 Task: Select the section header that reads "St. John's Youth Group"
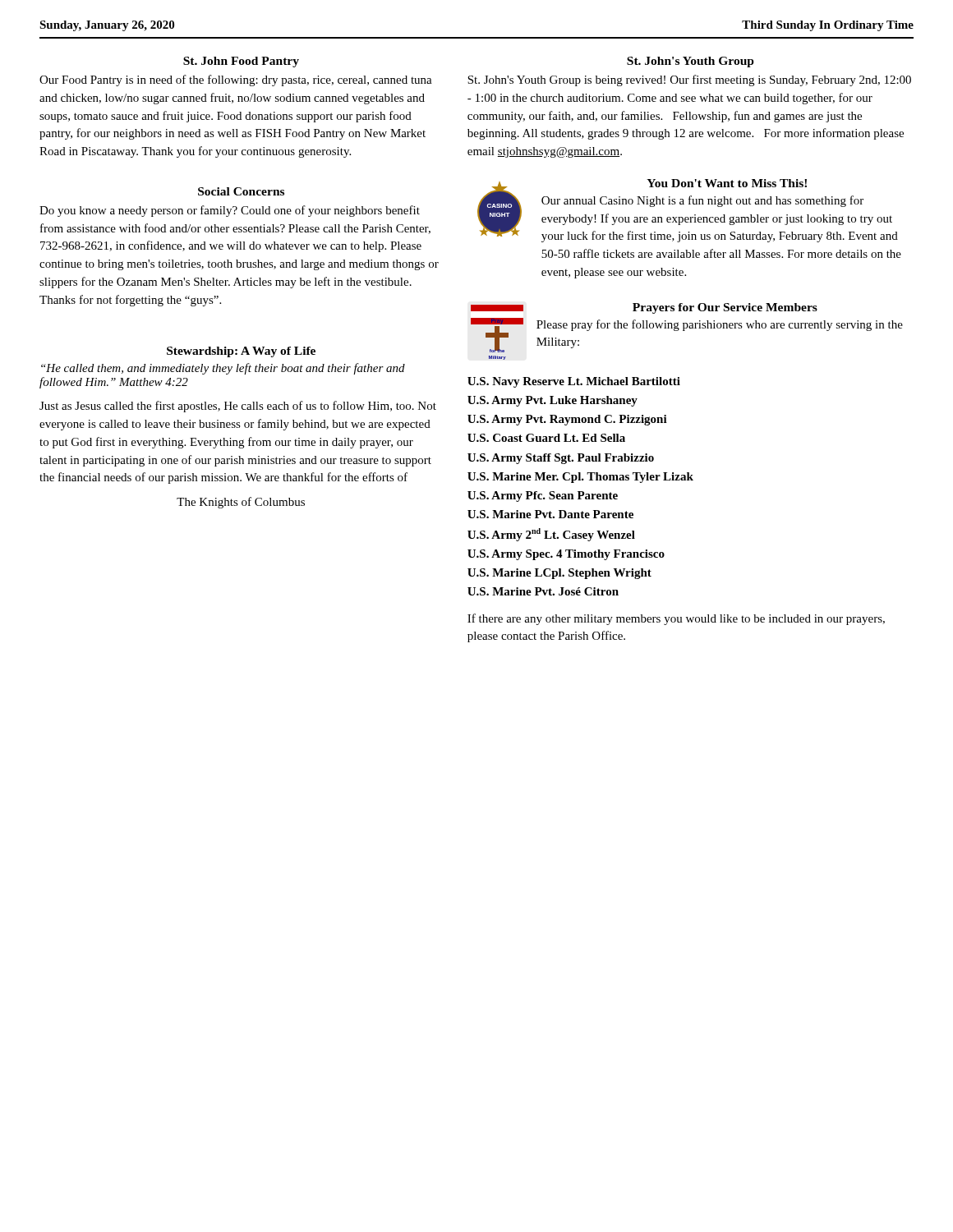point(690,60)
